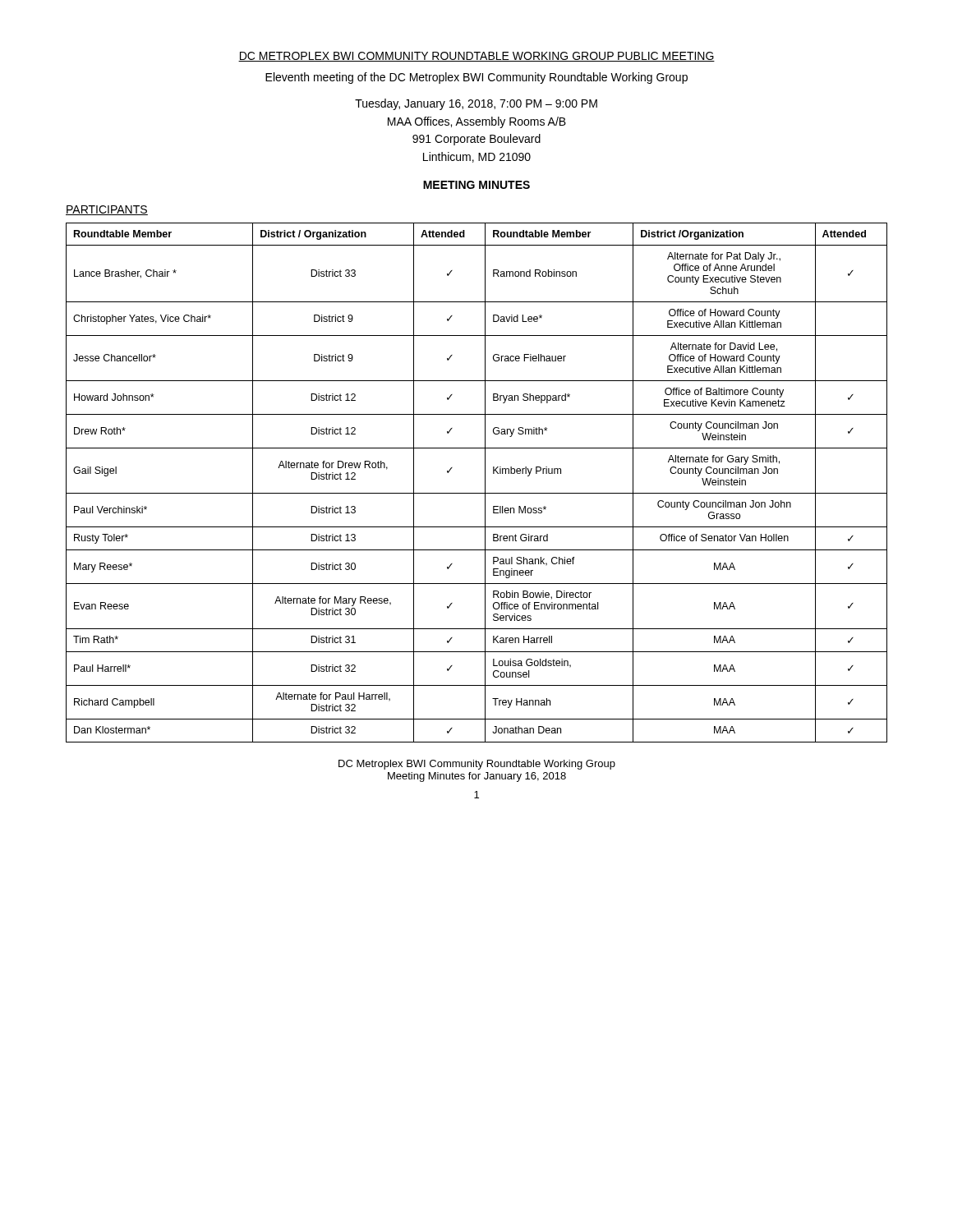The width and height of the screenshot is (953, 1232).
Task: Find the text starting "MEETING MINUTES"
Action: click(476, 185)
